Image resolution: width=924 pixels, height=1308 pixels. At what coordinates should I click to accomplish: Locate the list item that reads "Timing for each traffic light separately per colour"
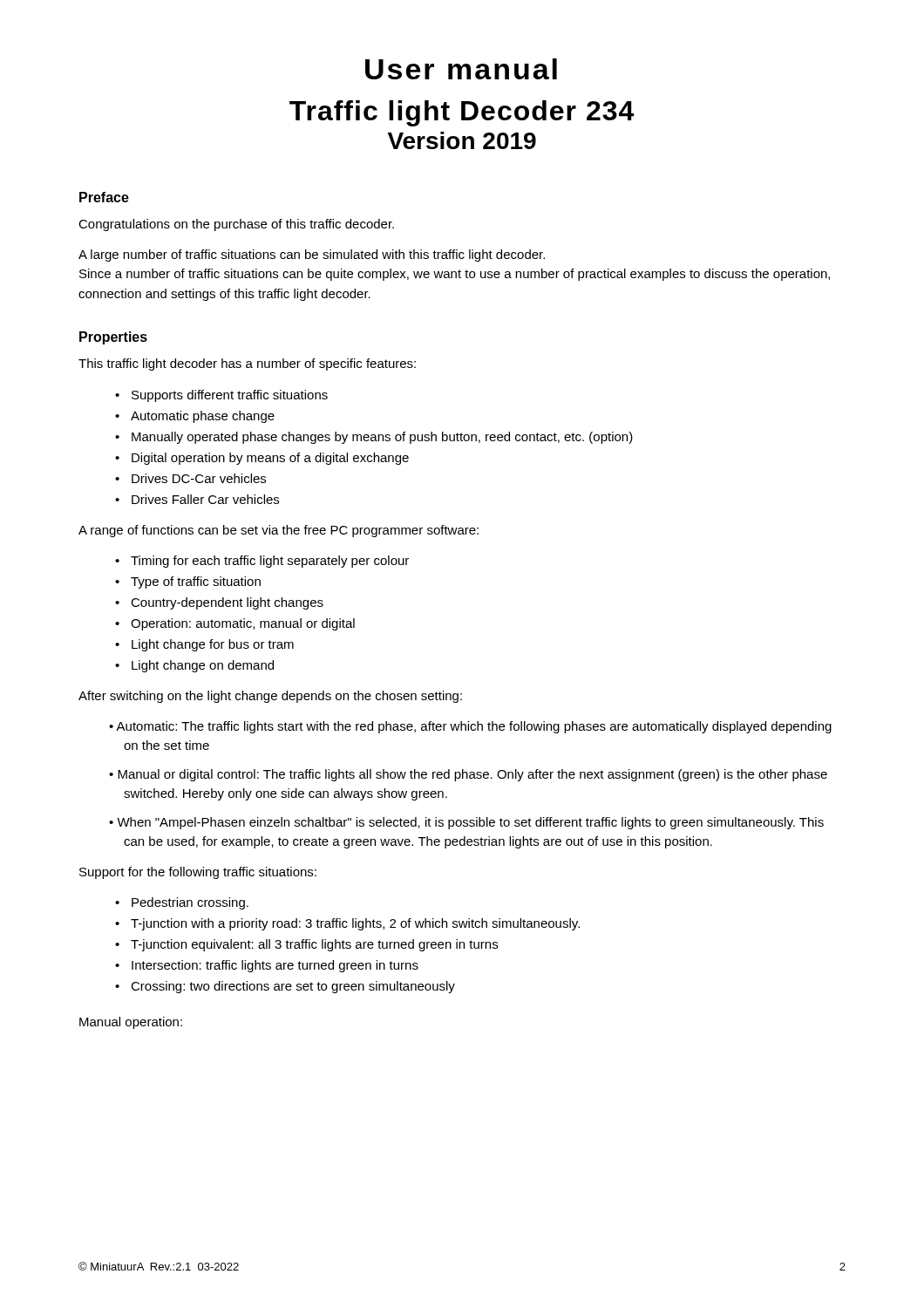click(270, 560)
